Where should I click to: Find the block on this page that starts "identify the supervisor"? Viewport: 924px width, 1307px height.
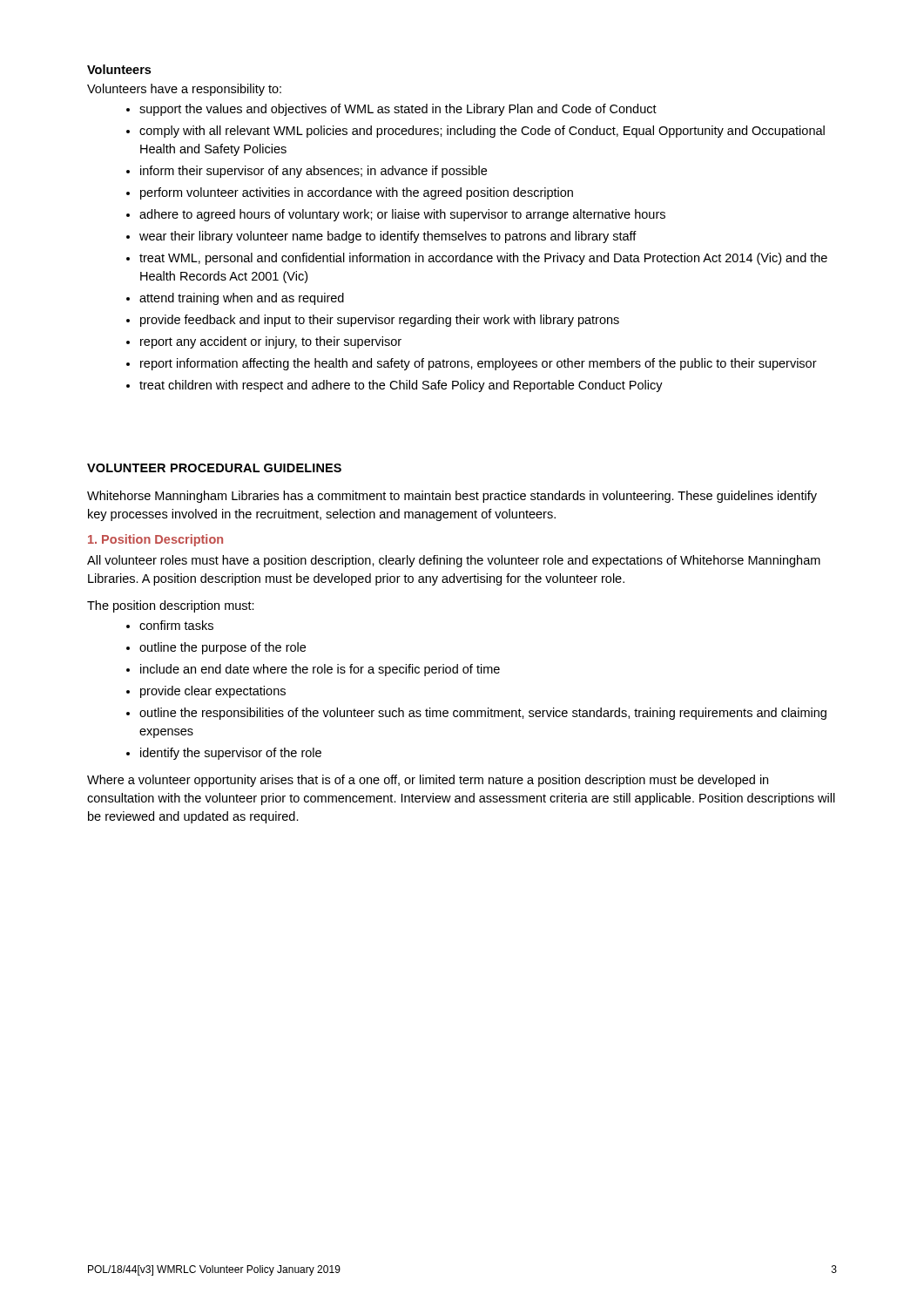[231, 753]
